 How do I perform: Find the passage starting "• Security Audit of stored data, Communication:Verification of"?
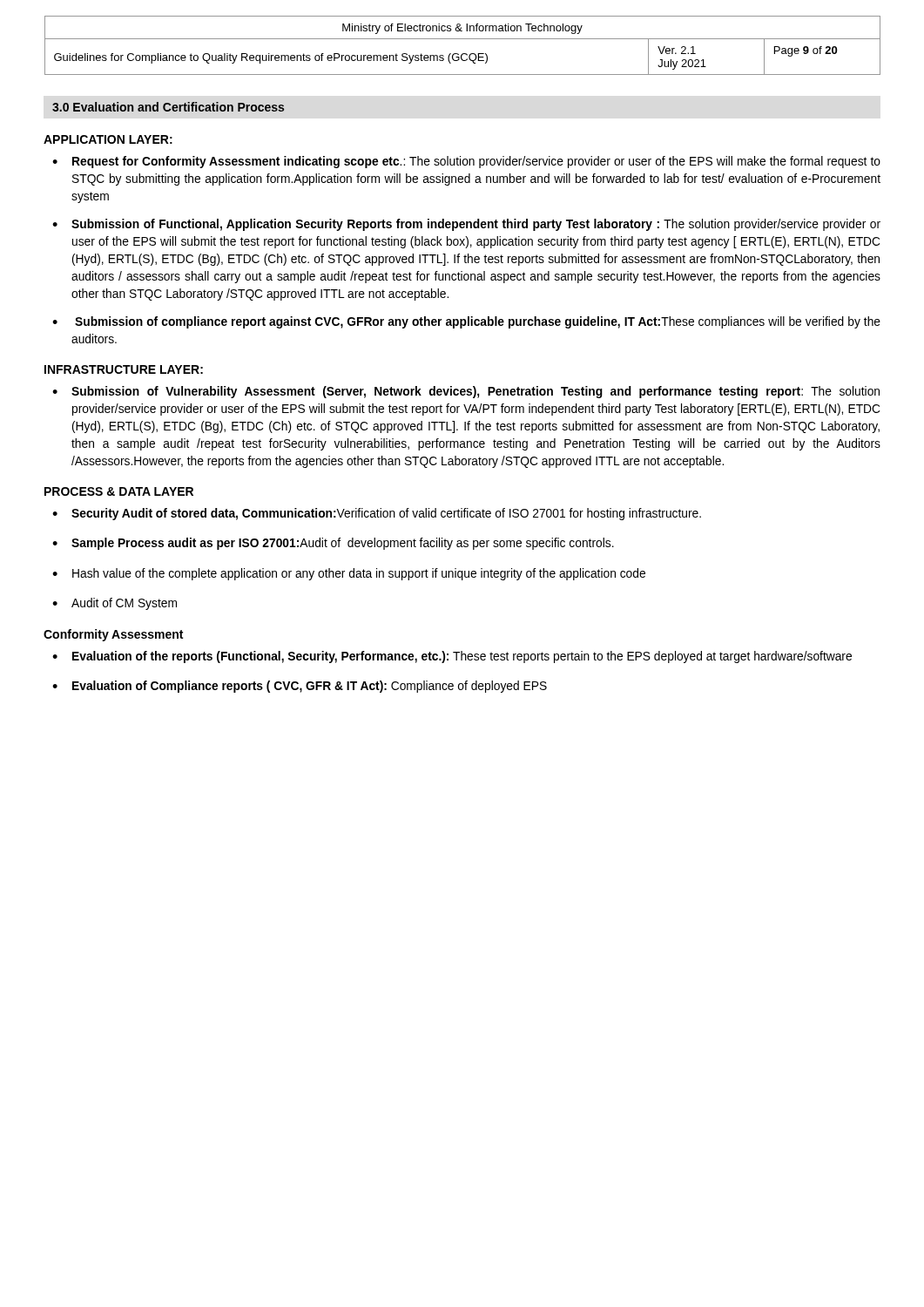pyautogui.click(x=377, y=515)
